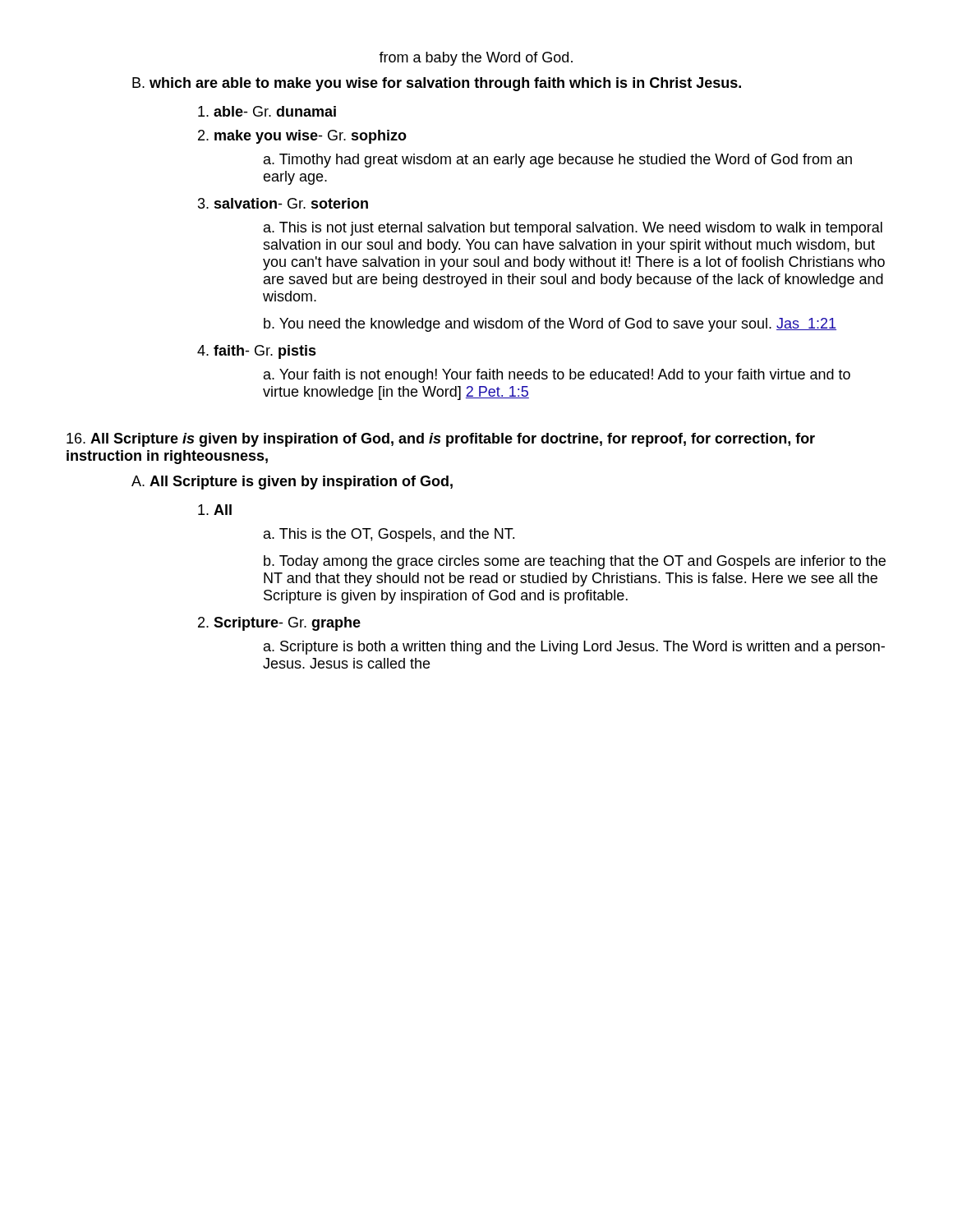953x1232 pixels.
Task: Where is the passage that starts "B. which are able to"?
Action: [x=437, y=83]
